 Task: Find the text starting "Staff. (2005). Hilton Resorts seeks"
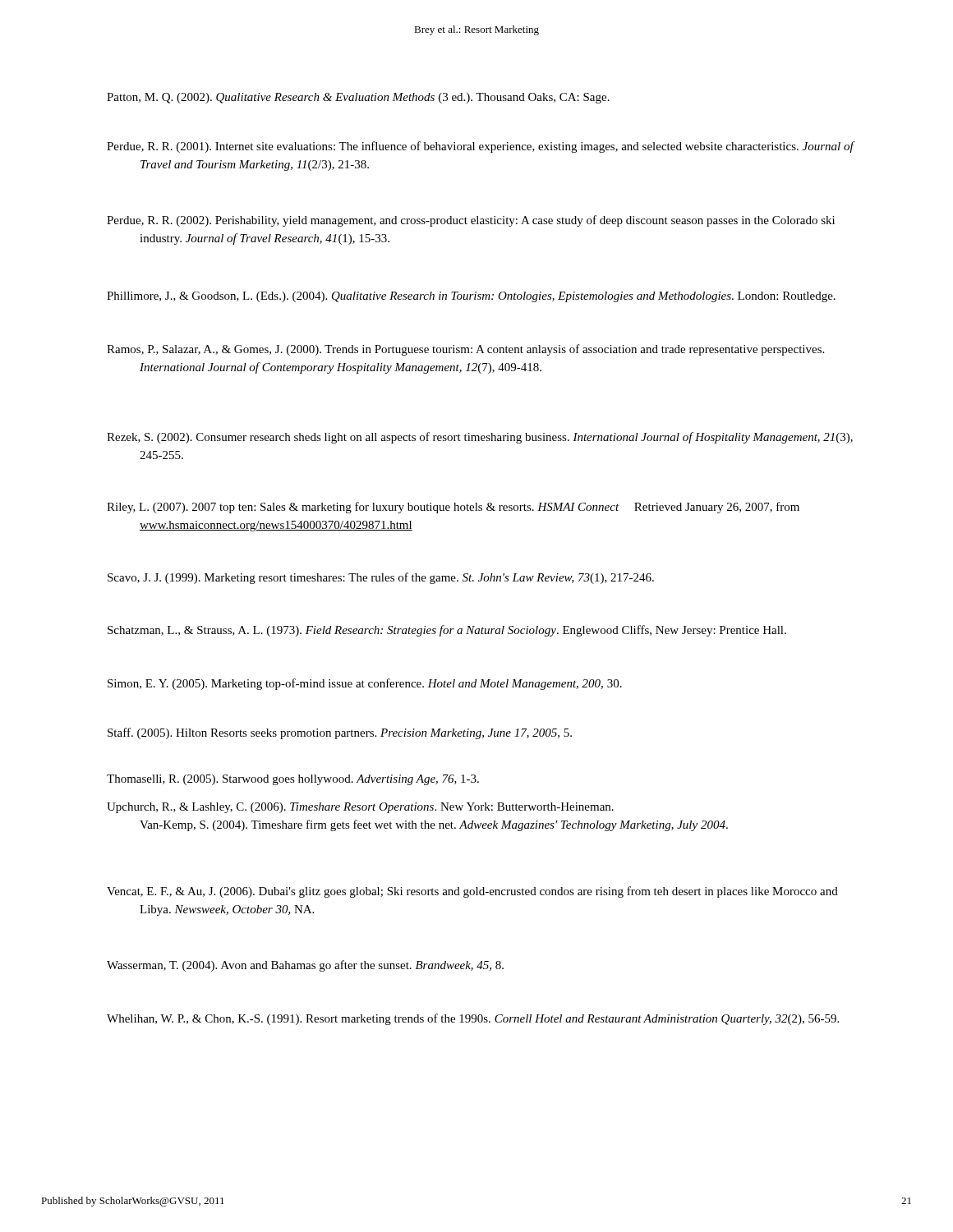340,733
